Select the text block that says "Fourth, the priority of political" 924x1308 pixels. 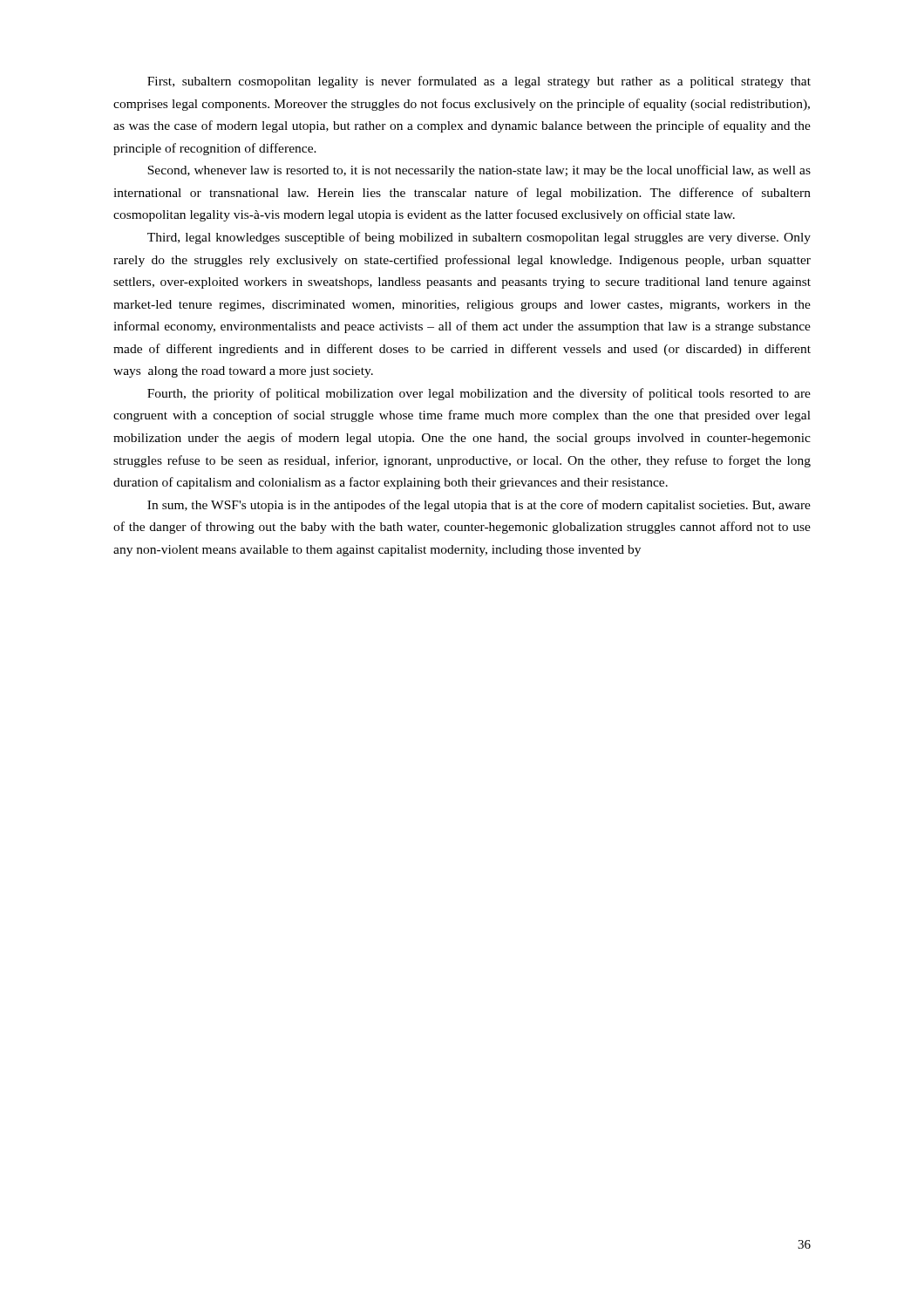click(x=462, y=438)
